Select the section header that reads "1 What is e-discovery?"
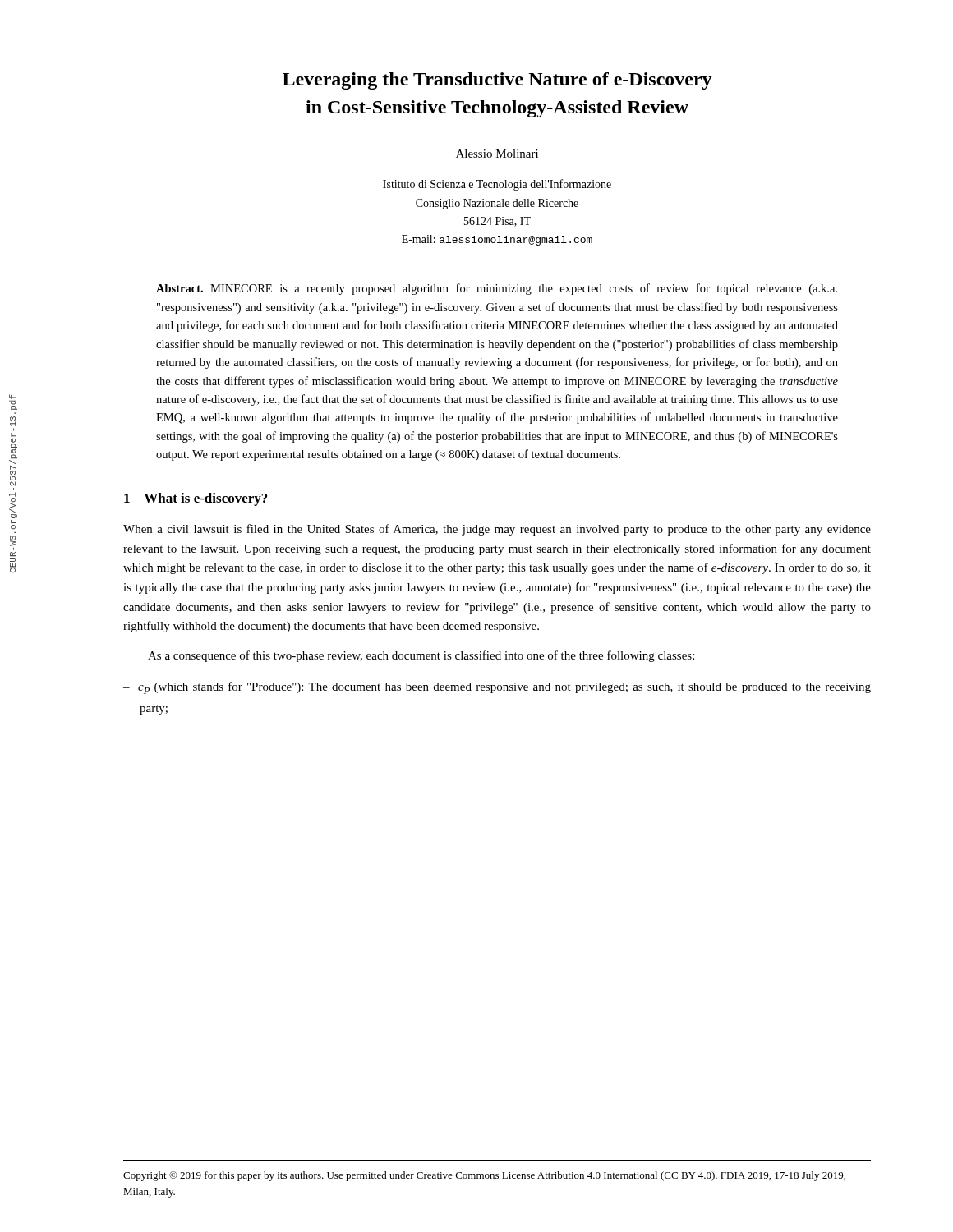 [196, 498]
